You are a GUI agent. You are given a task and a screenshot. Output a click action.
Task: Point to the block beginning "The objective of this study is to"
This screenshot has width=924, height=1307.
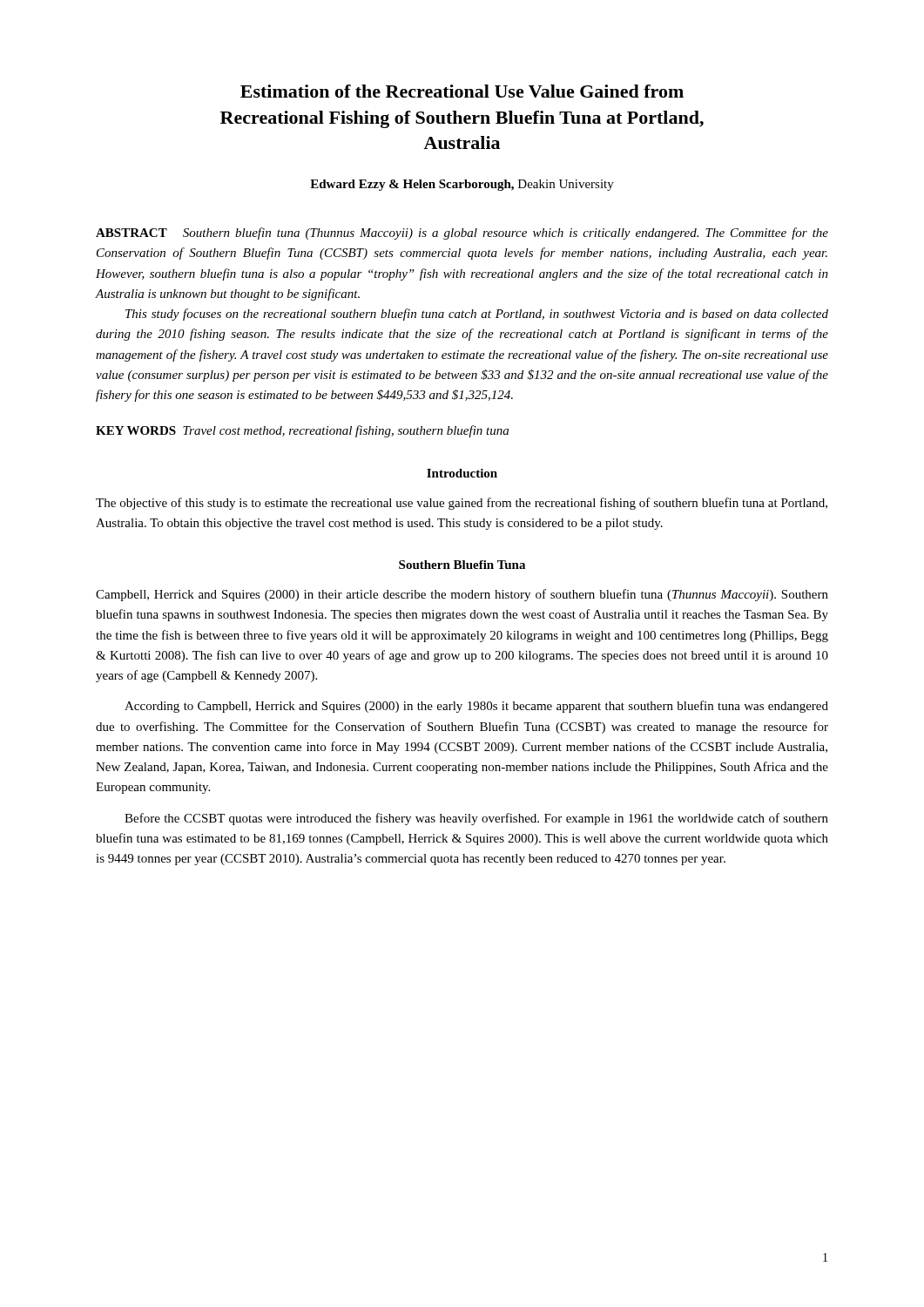coord(462,513)
